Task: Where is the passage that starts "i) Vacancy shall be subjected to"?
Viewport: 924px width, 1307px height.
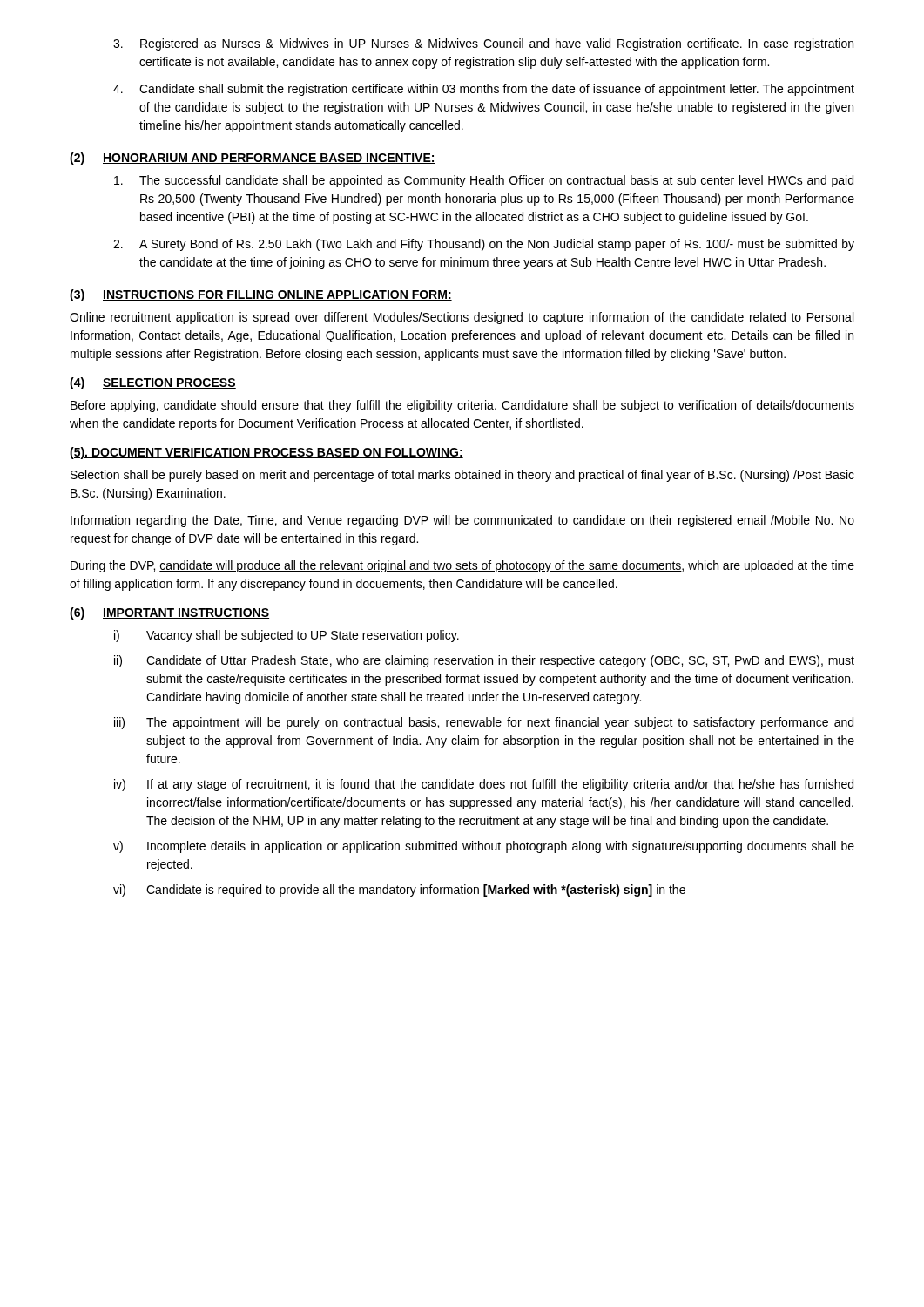Action: [x=287, y=636]
